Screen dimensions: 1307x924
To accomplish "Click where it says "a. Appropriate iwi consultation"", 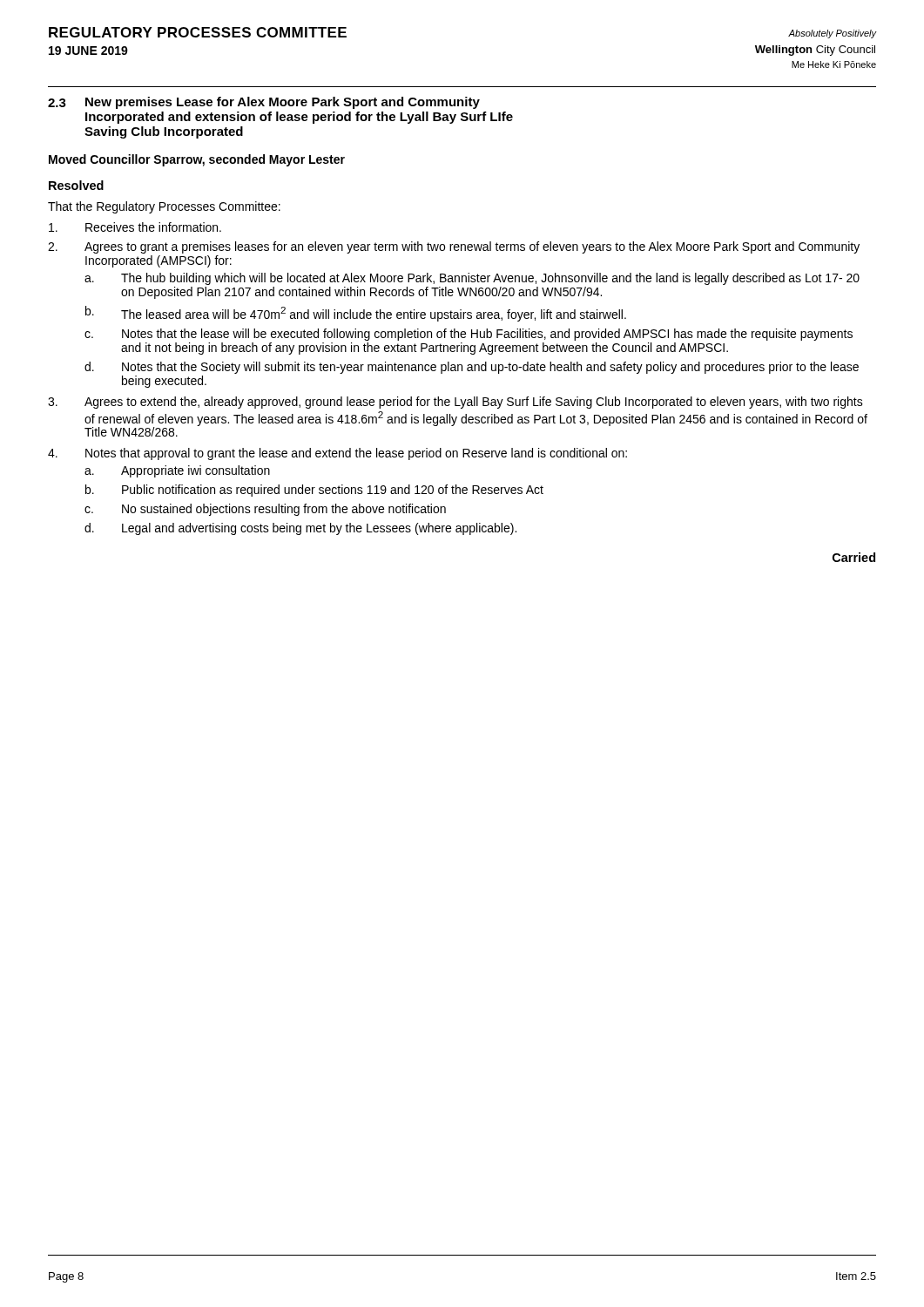I will [177, 471].
